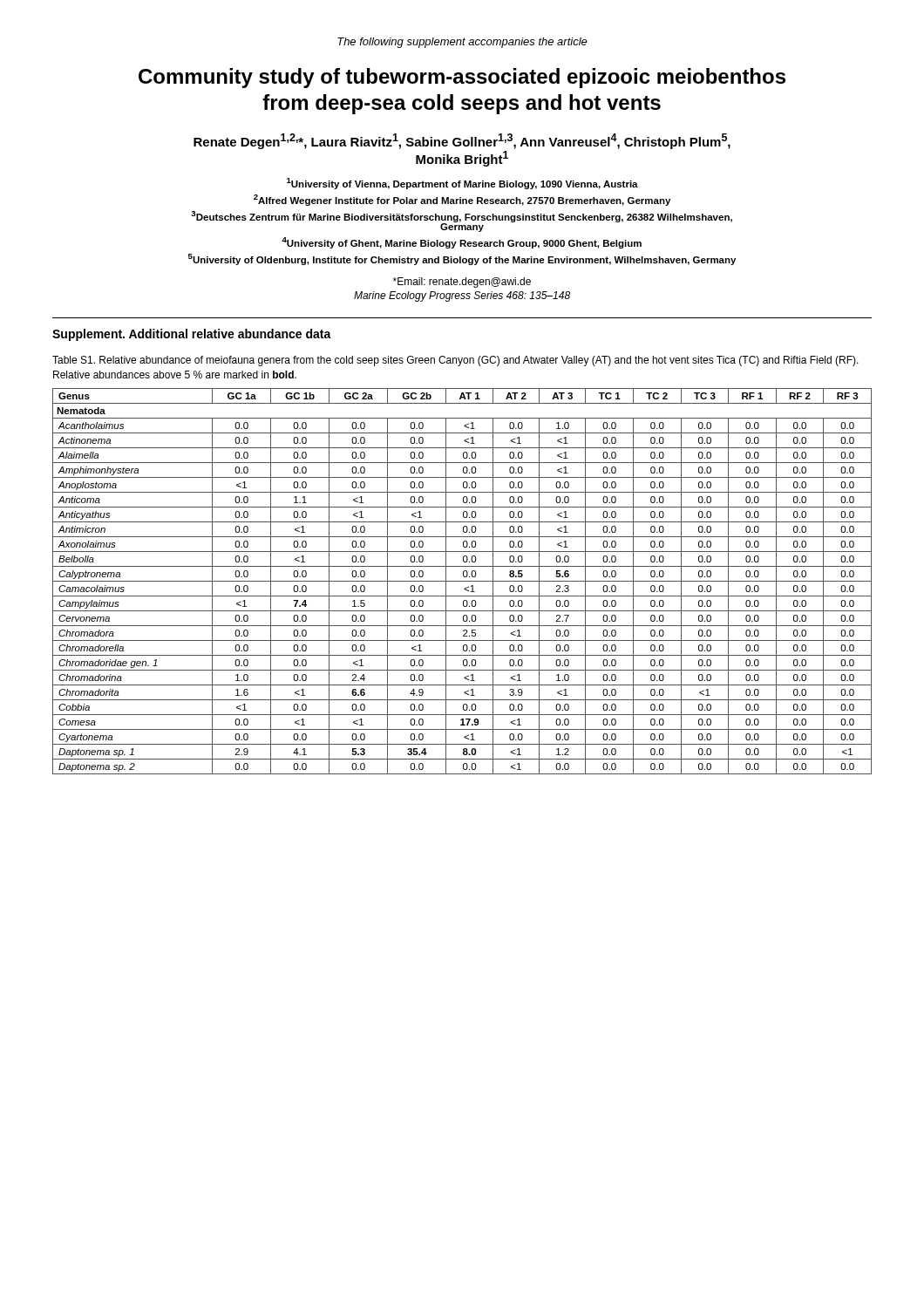
Task: Find the title on this page that starts "Community study of tubeworm-associated epizooic meiobenthosfrom deep-sea cold"
Action: [462, 89]
